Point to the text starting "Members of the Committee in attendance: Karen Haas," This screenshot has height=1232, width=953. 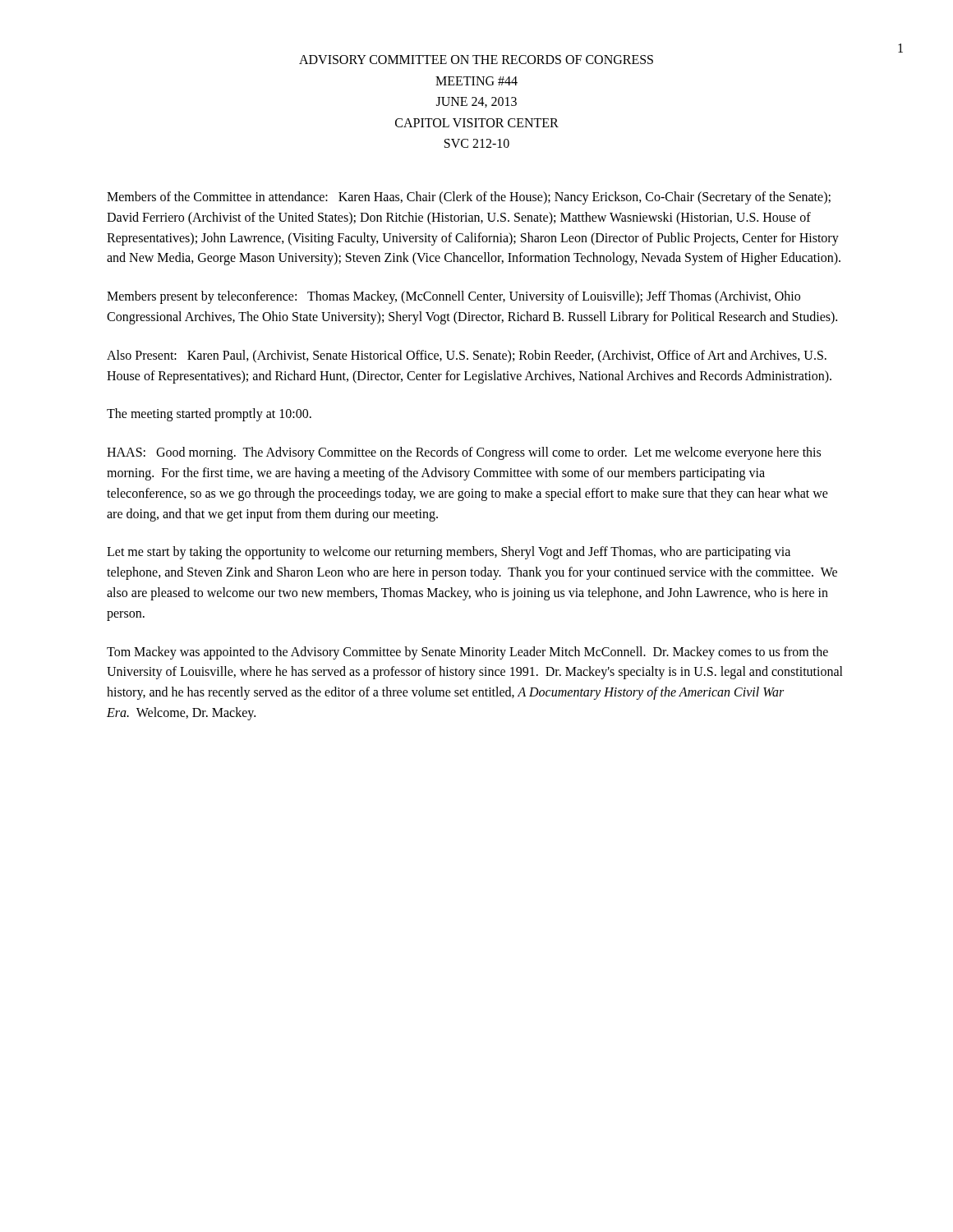tap(474, 227)
